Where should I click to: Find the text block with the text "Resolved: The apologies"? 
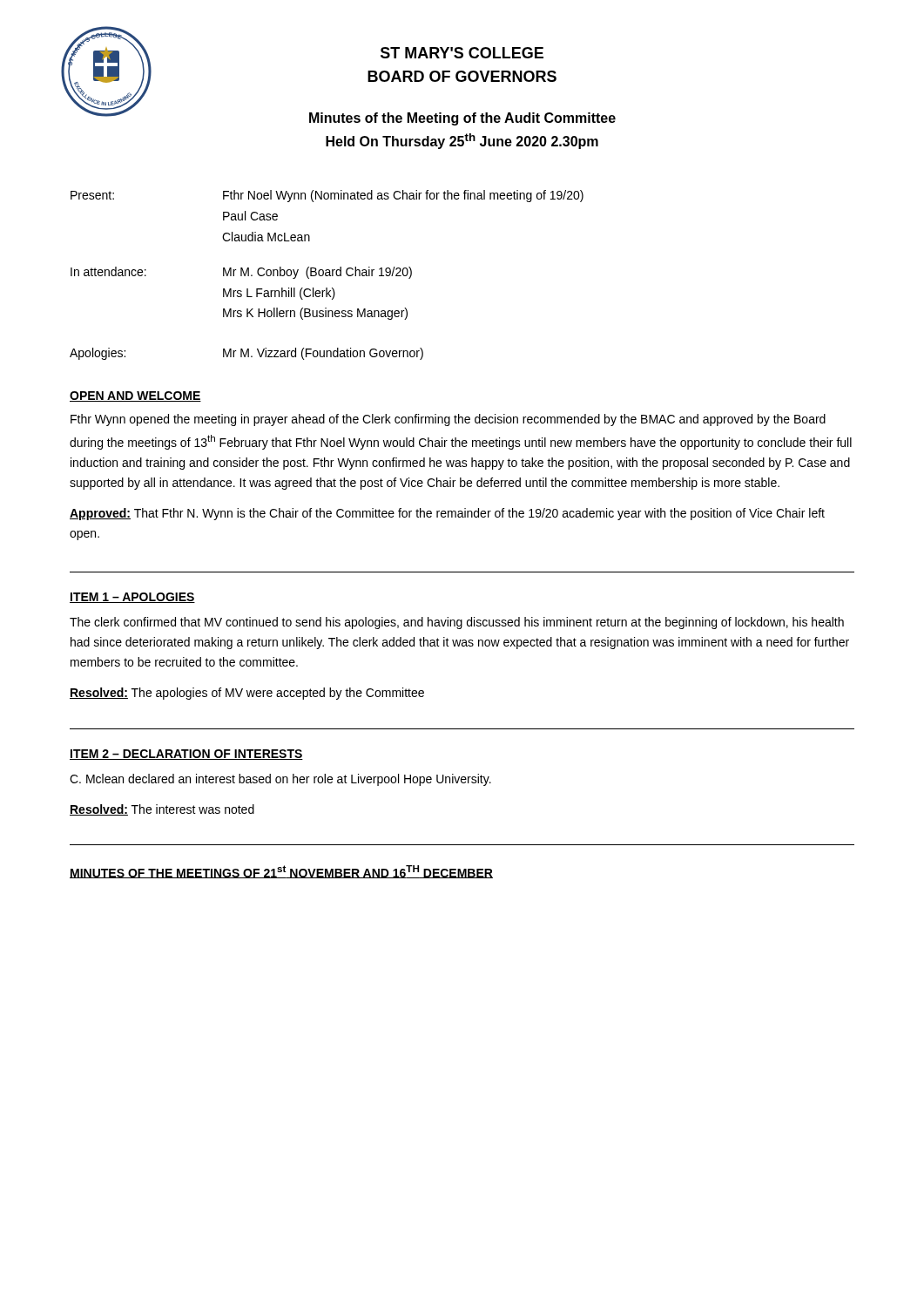tap(247, 693)
